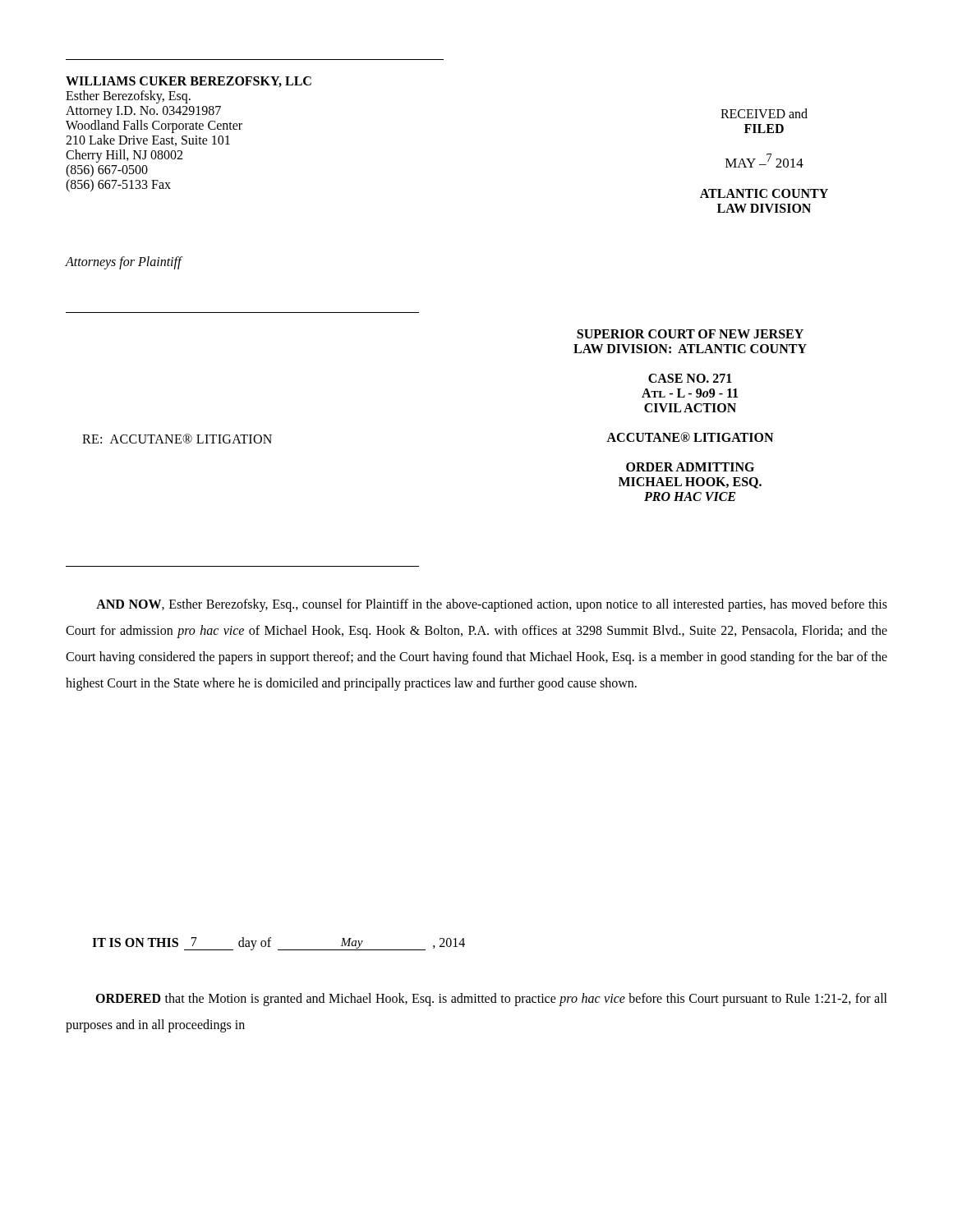This screenshot has width=953, height=1232.
Task: Locate the block starting "SUPERIOR COURT OF"
Action: pyautogui.click(x=690, y=416)
